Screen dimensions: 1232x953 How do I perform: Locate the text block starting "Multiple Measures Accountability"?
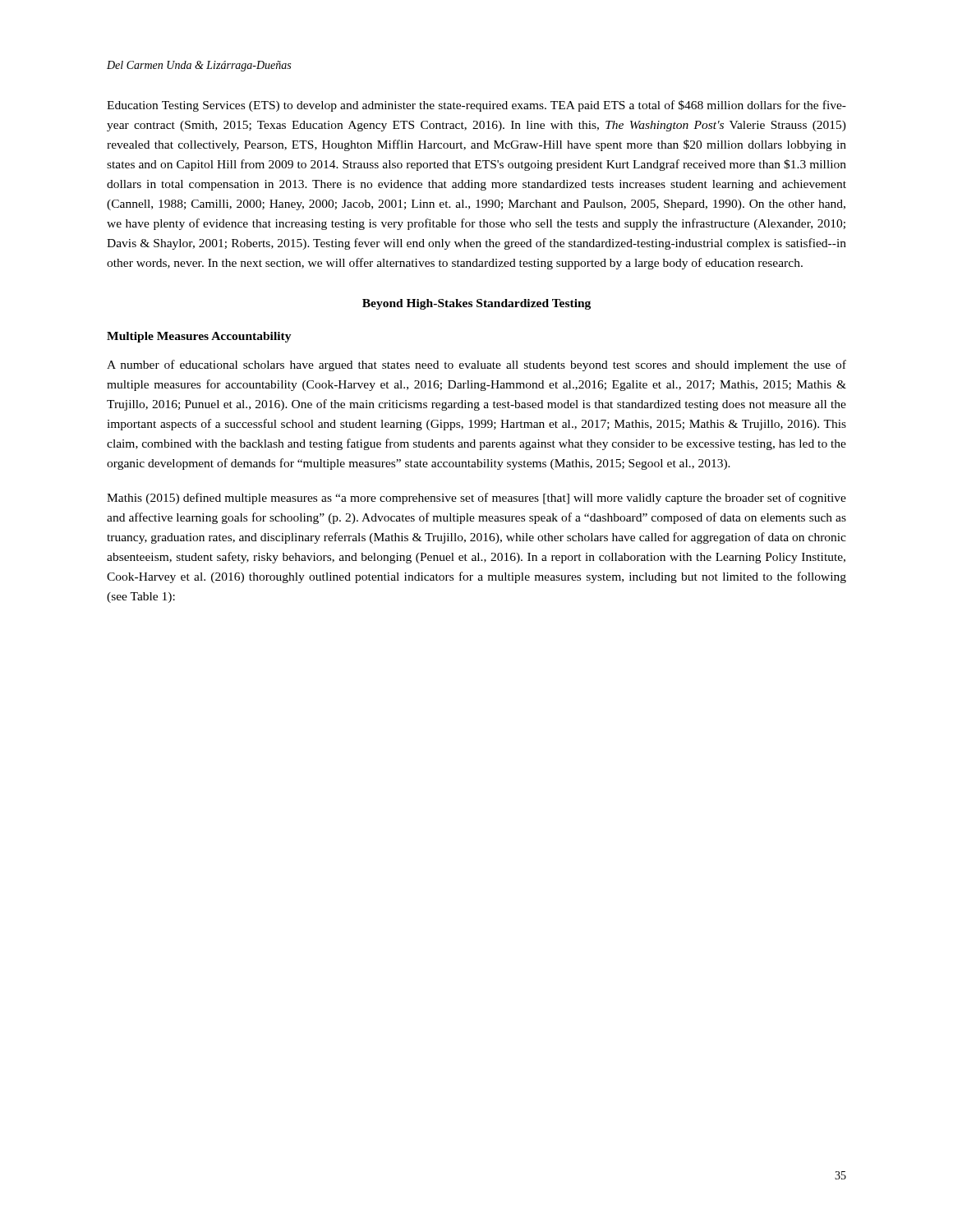199,336
